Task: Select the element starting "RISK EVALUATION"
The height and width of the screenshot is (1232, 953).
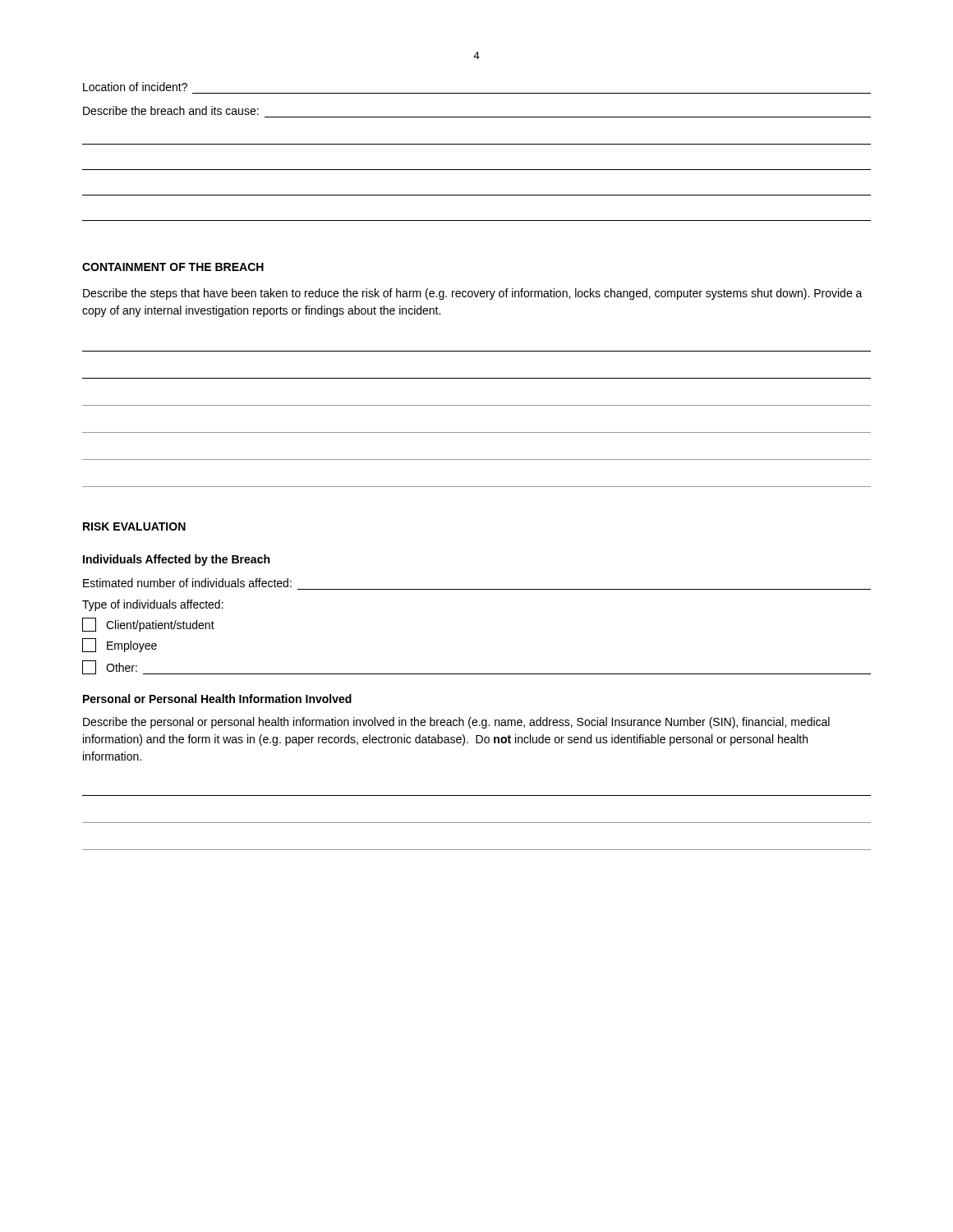Action: (x=134, y=526)
